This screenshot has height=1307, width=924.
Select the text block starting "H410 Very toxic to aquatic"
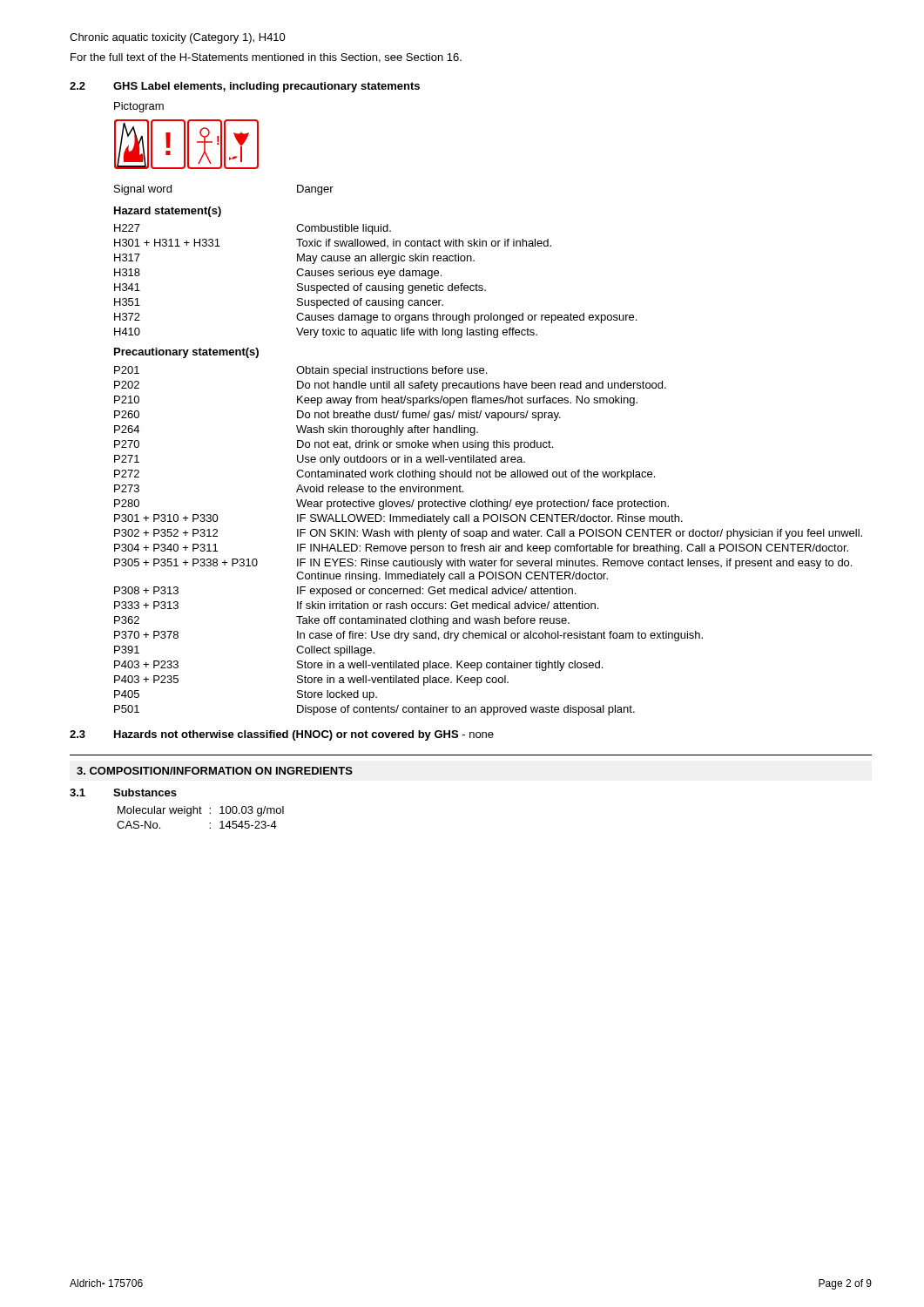[492, 332]
